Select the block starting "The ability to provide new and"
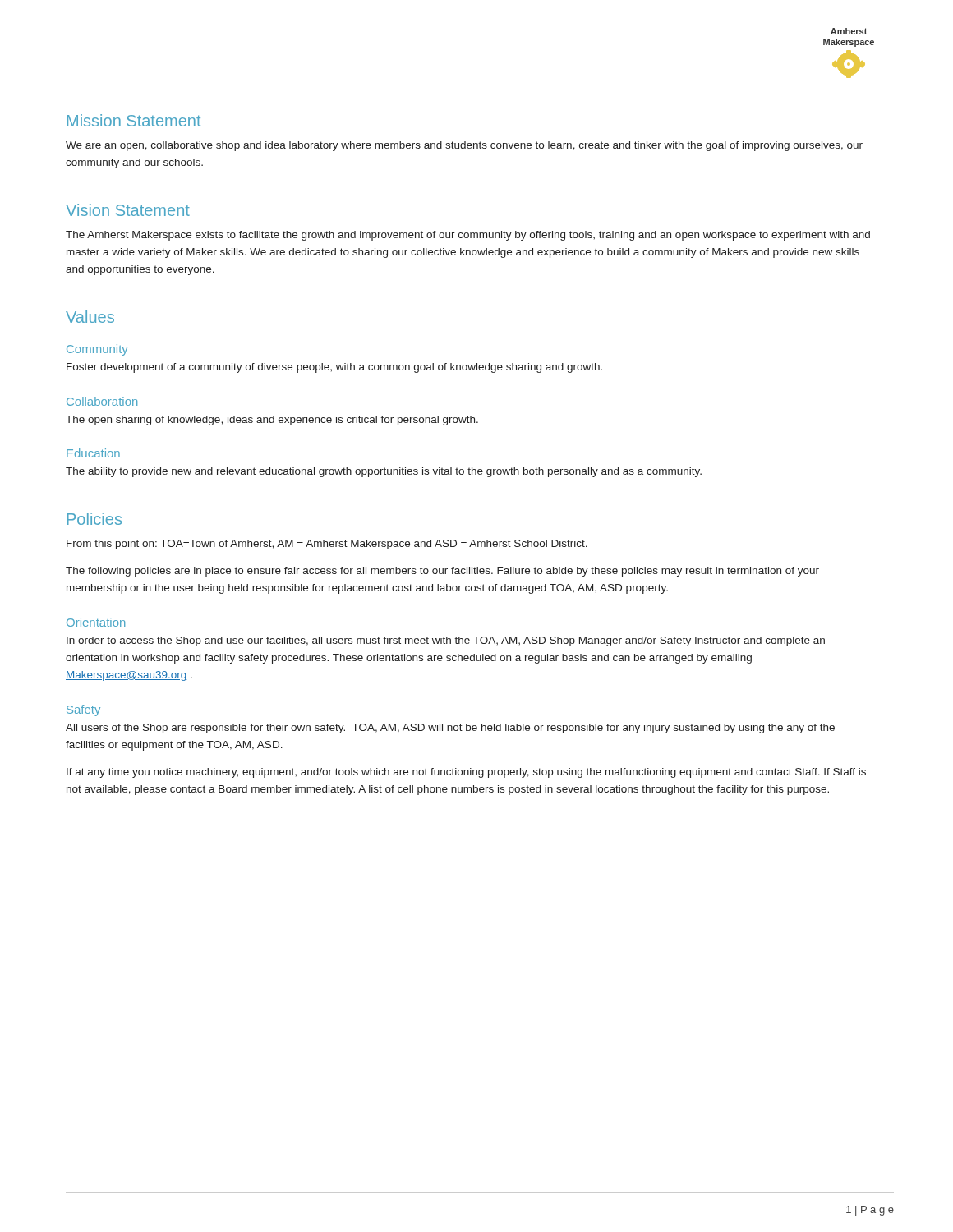 pos(384,471)
